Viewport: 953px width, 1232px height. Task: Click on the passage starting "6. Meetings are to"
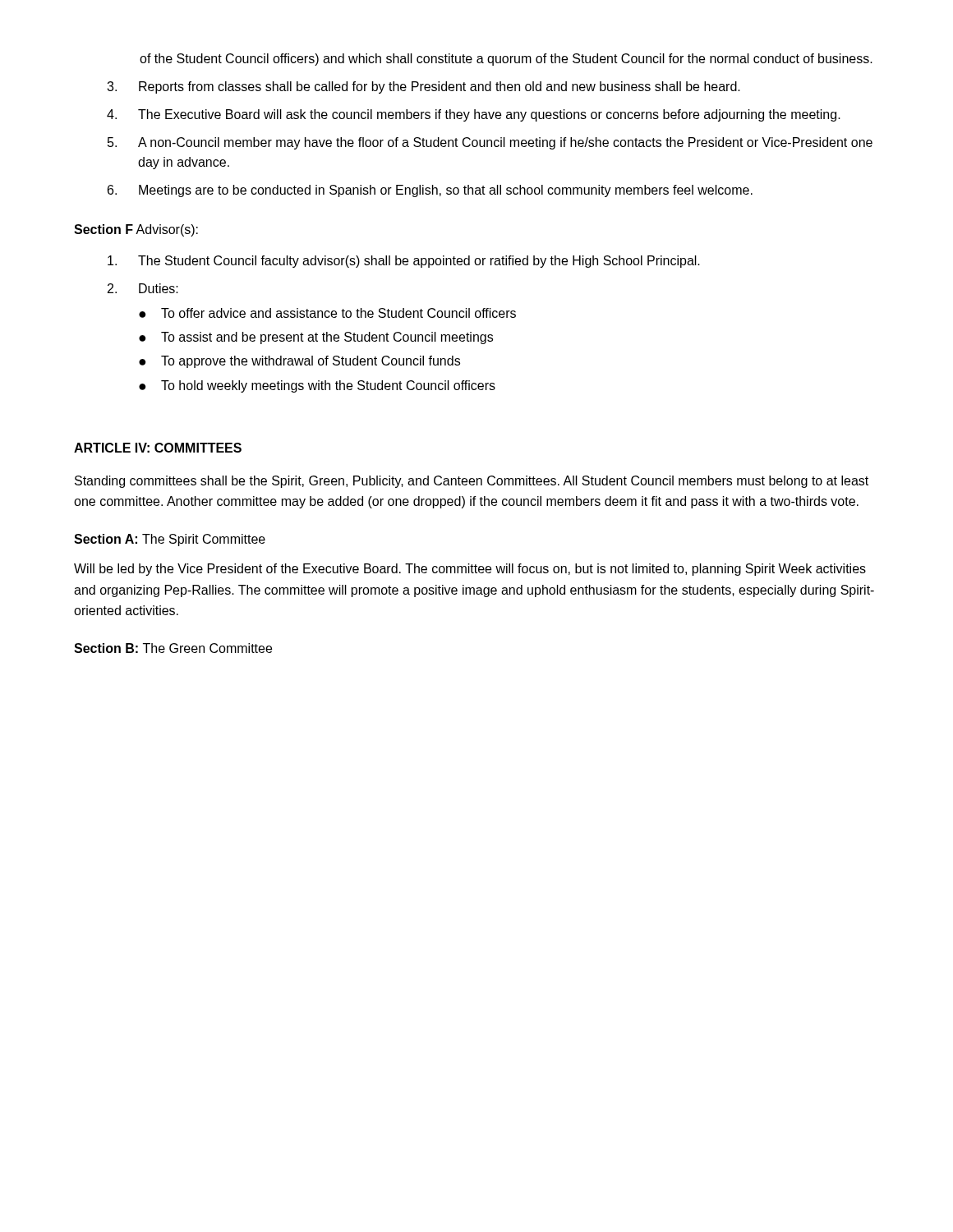[x=493, y=191]
